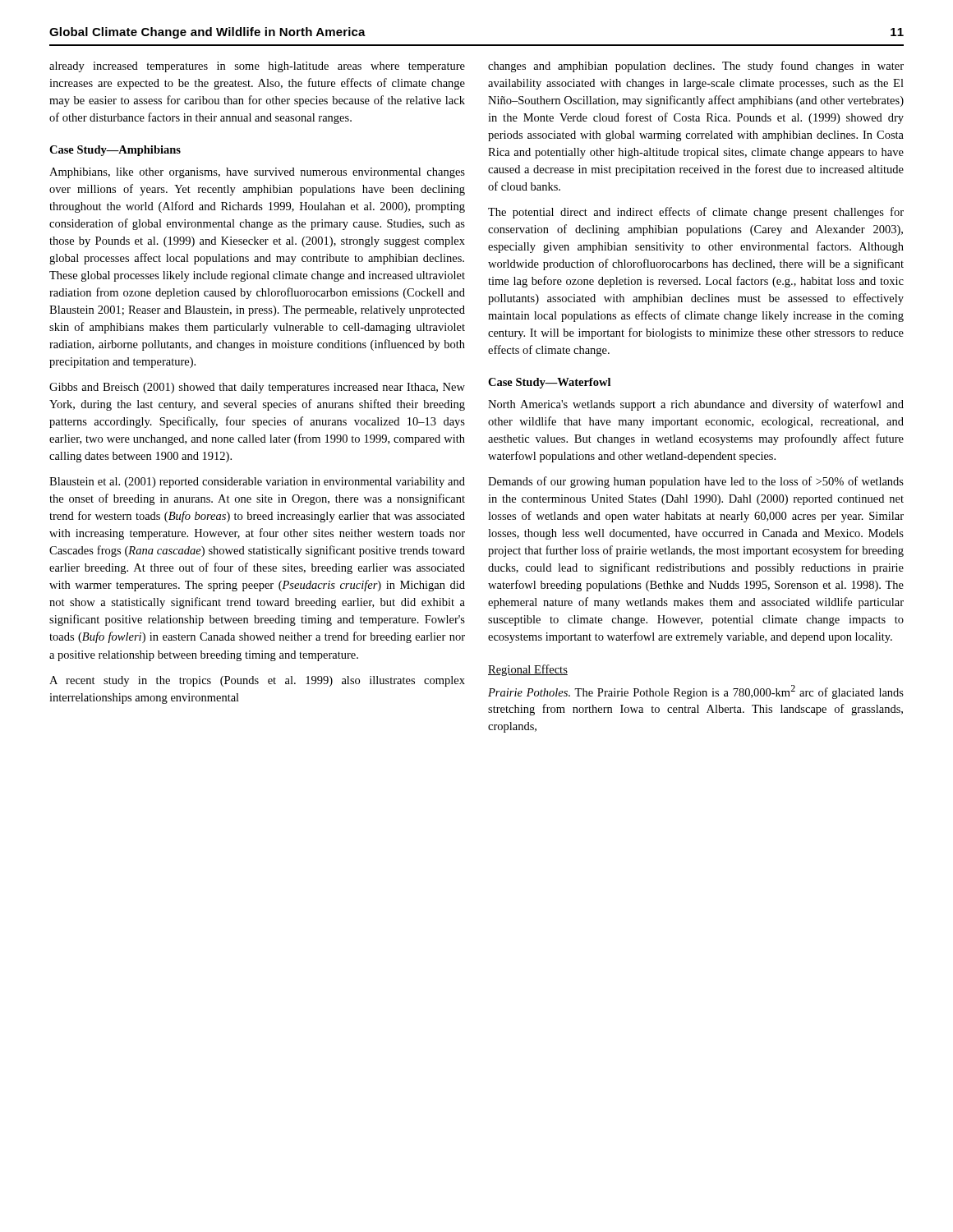This screenshot has width=953, height=1232.
Task: Select the text block that reads "A recent study in the"
Action: click(x=257, y=689)
